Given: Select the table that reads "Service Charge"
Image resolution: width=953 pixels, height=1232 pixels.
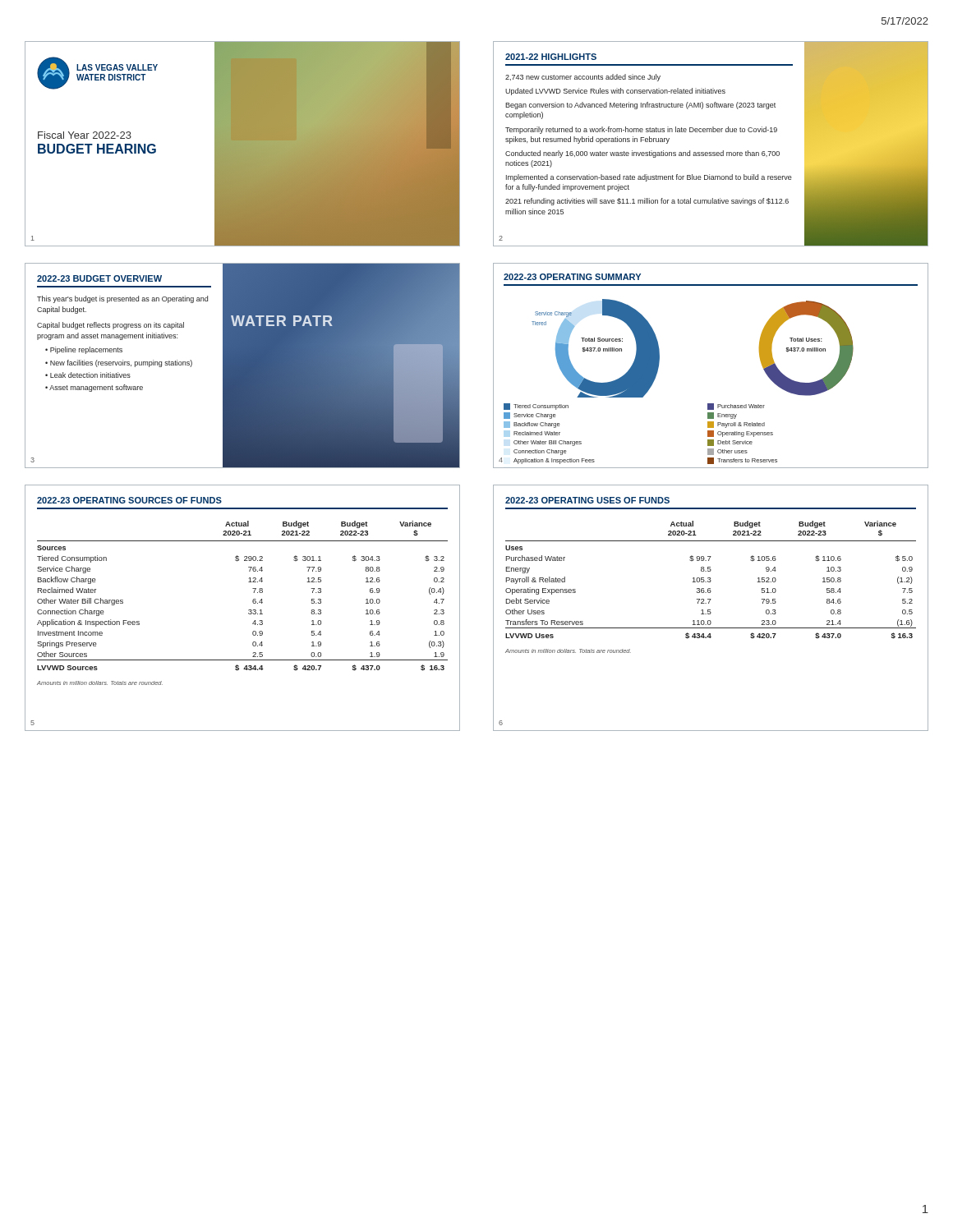Looking at the screenshot, I should (x=242, y=608).
